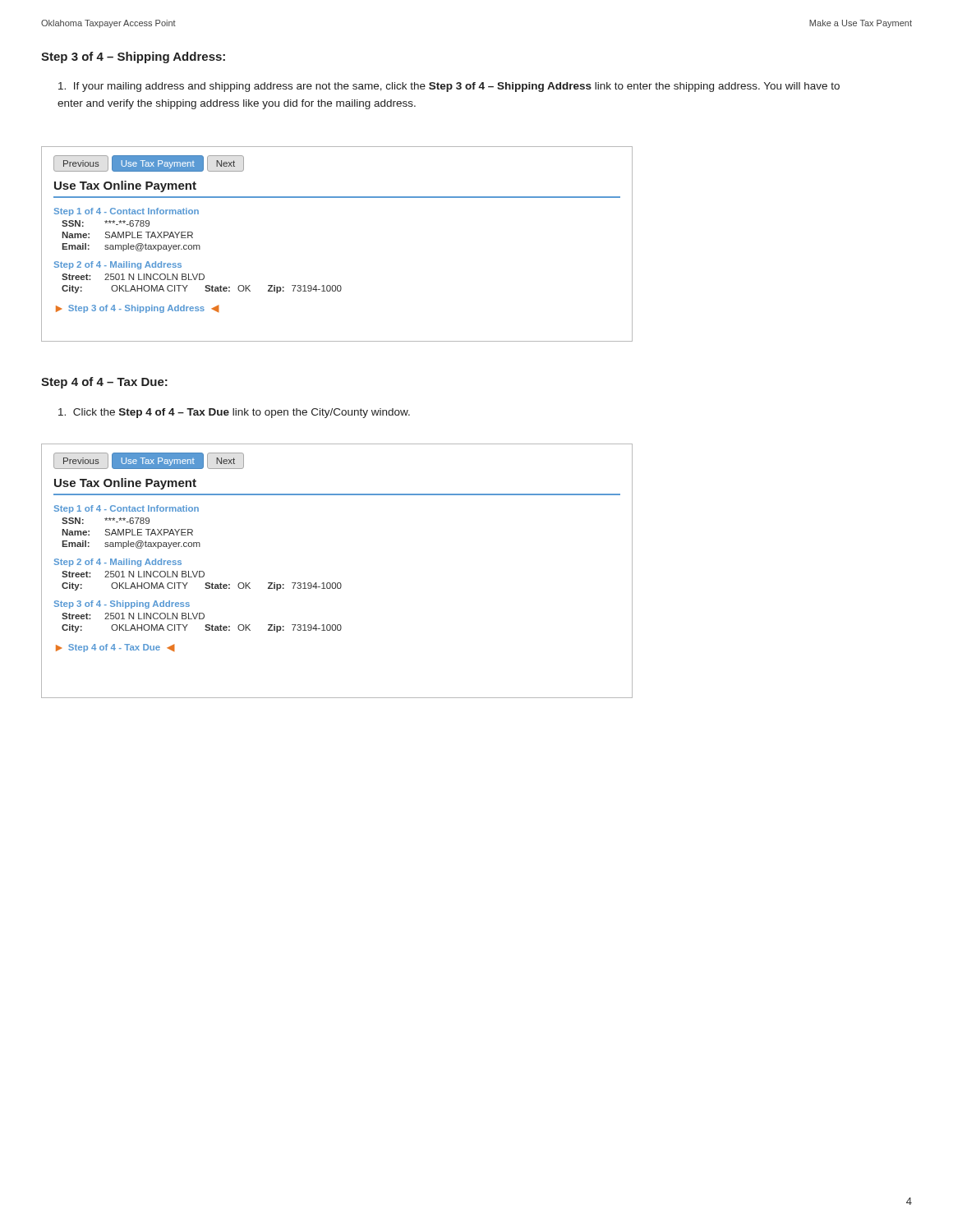Locate the section header that opens with "Step 3 of 4"

[134, 56]
